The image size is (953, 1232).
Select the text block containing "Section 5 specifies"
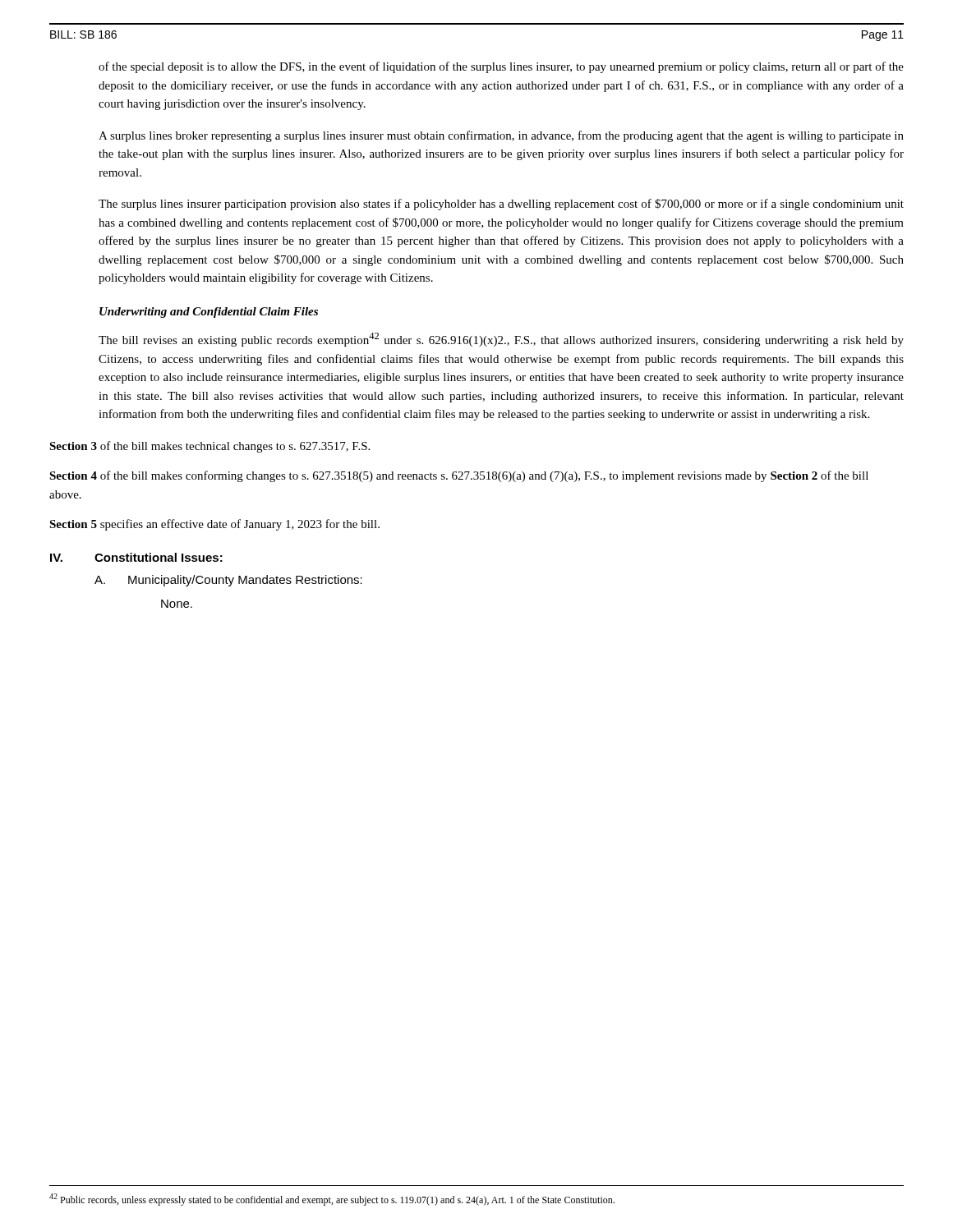point(215,524)
